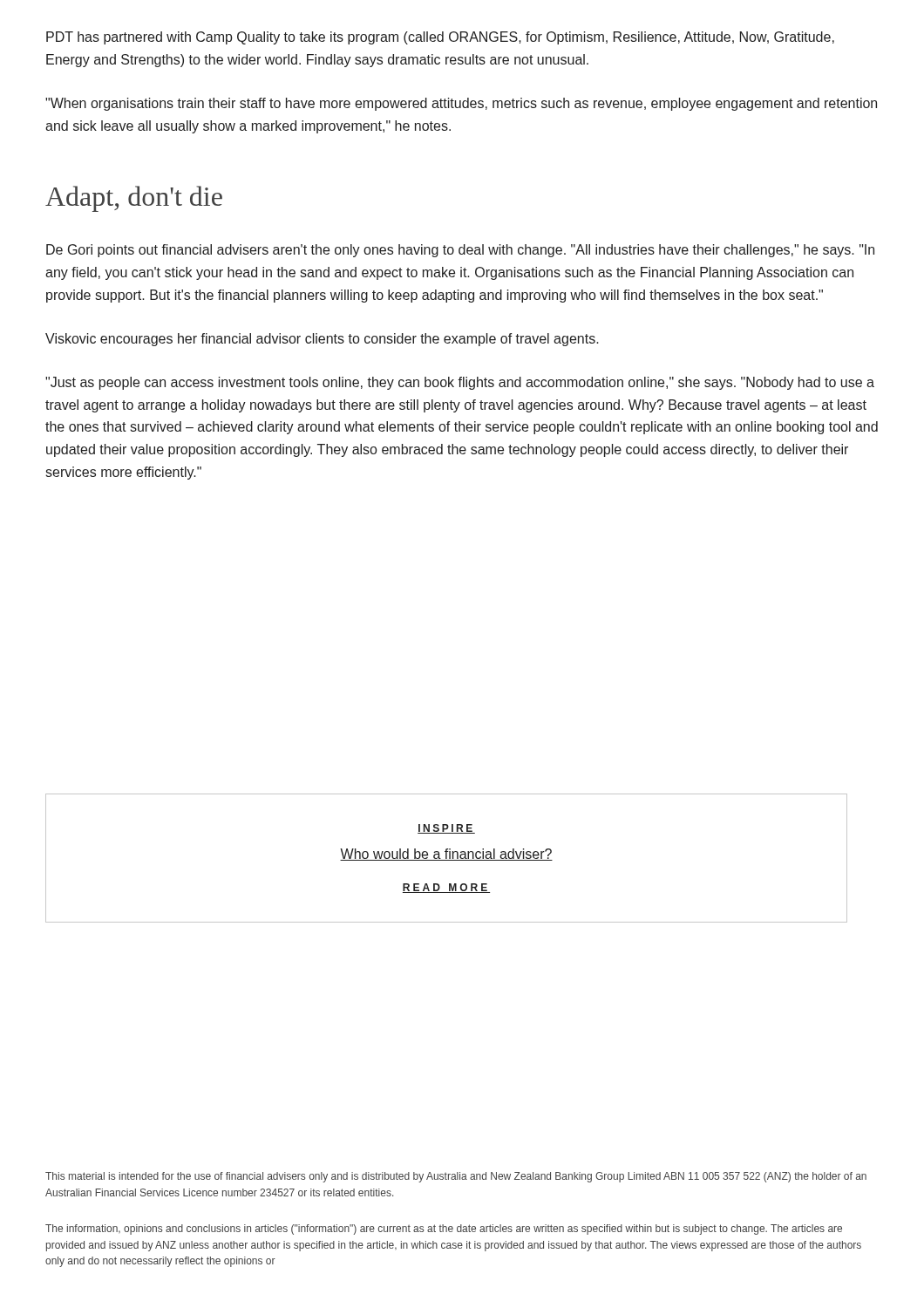The width and height of the screenshot is (924, 1308).
Task: Locate the text block starting "De Gori points out financial advisers aren't"
Action: coord(460,272)
